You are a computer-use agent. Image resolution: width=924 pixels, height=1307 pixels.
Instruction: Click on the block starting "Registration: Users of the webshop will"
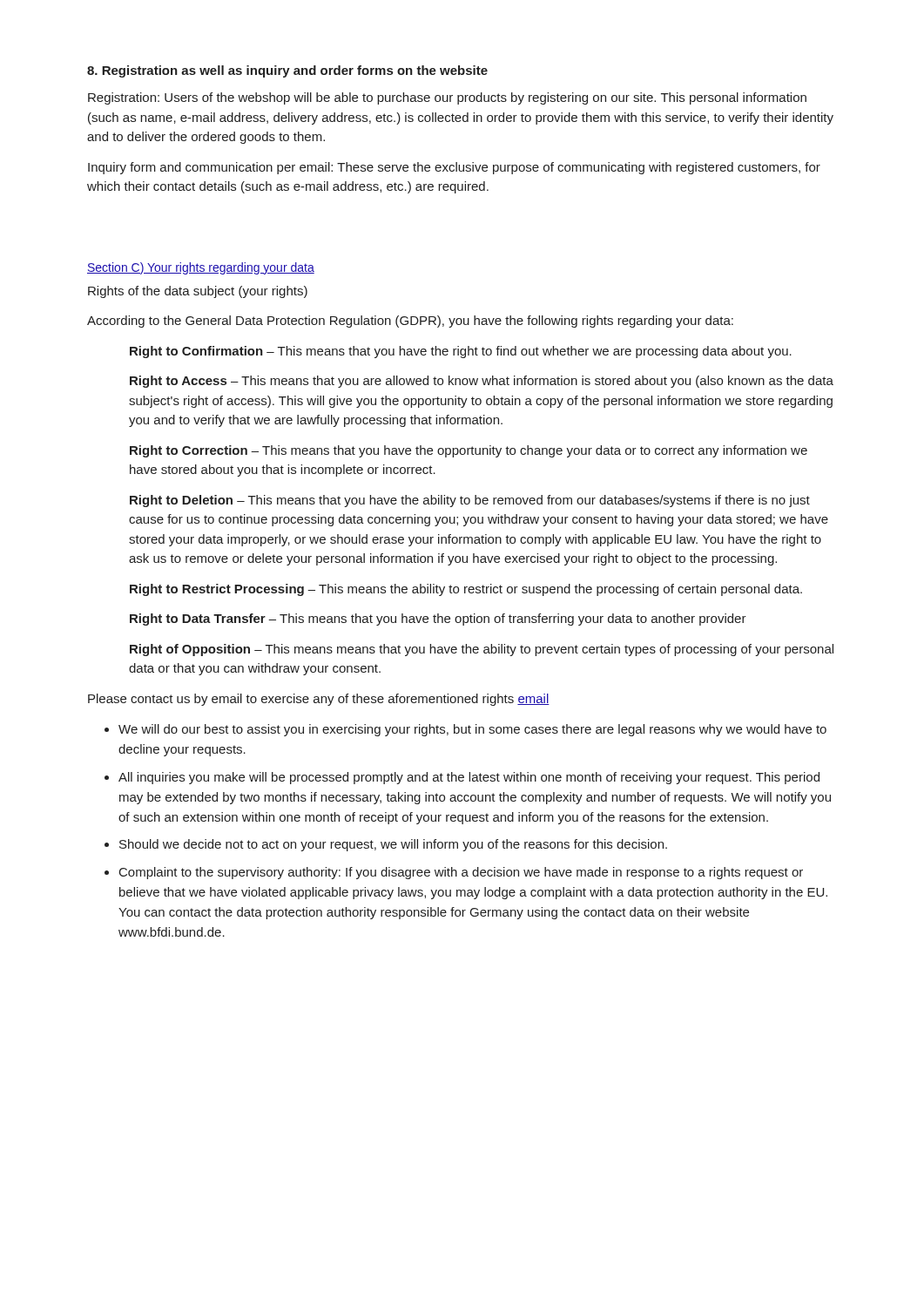coord(462,117)
